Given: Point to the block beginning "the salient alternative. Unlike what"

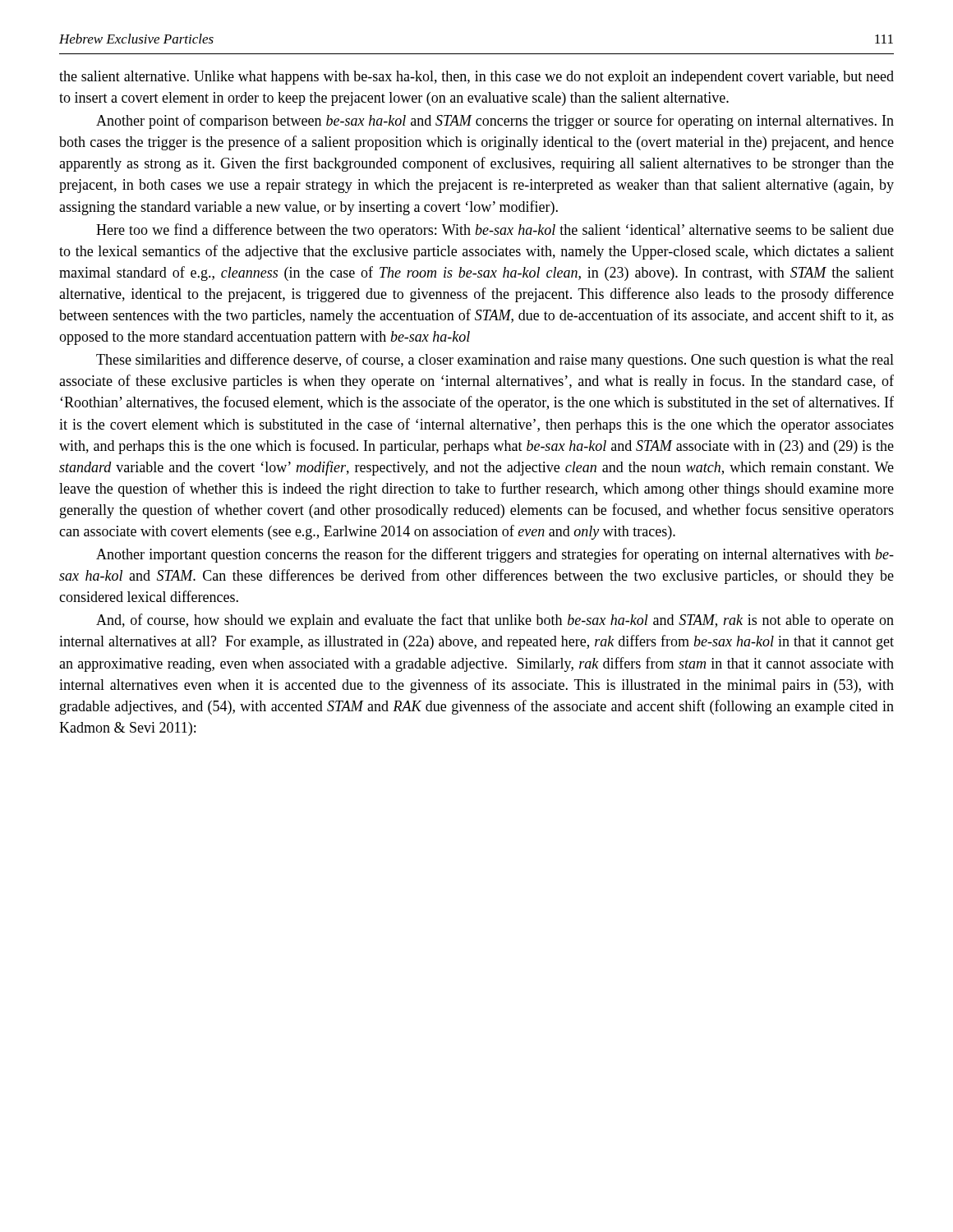Looking at the screenshot, I should point(476,87).
